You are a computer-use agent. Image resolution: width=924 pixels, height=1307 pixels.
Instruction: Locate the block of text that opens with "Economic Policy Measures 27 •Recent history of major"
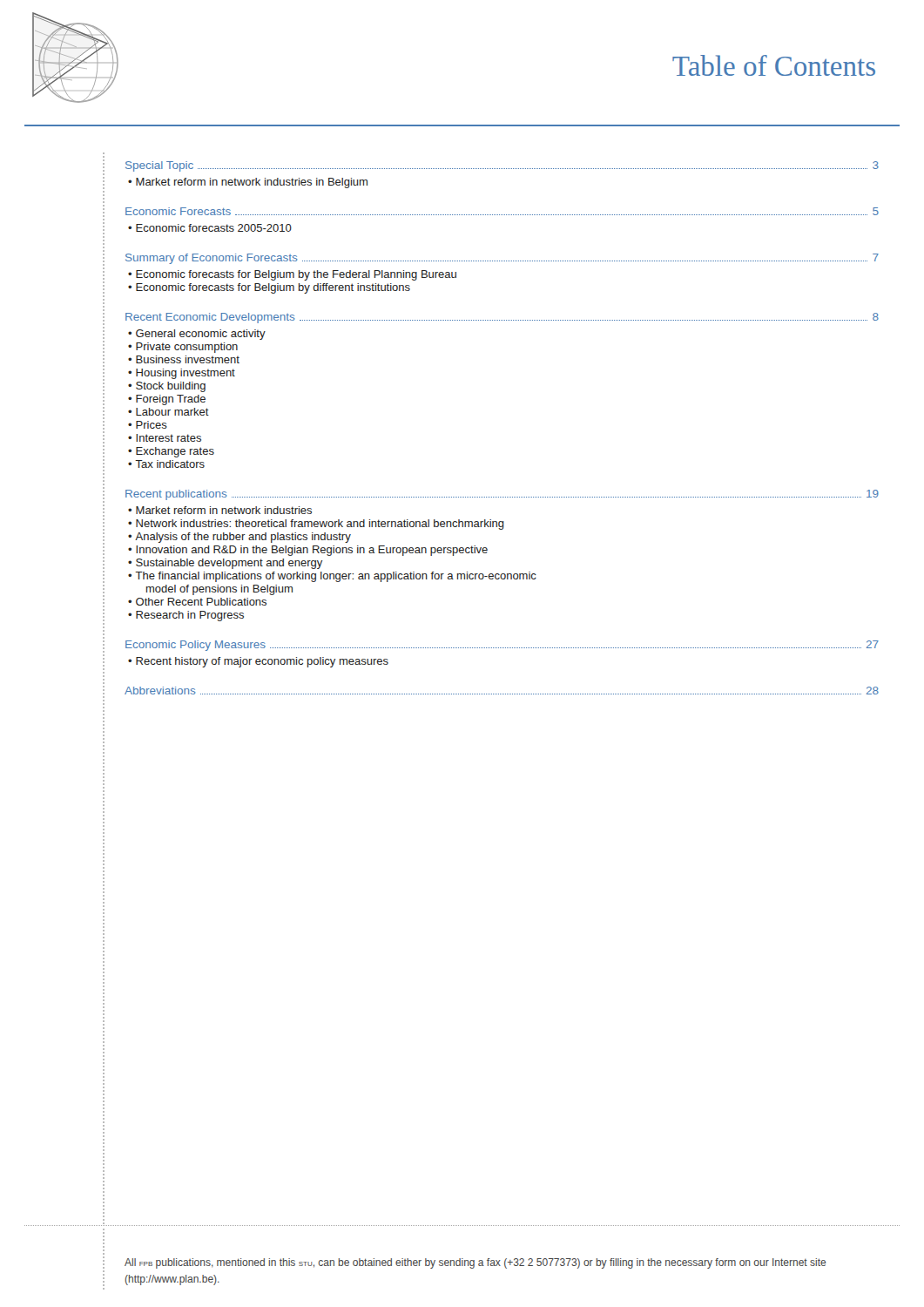502,653
